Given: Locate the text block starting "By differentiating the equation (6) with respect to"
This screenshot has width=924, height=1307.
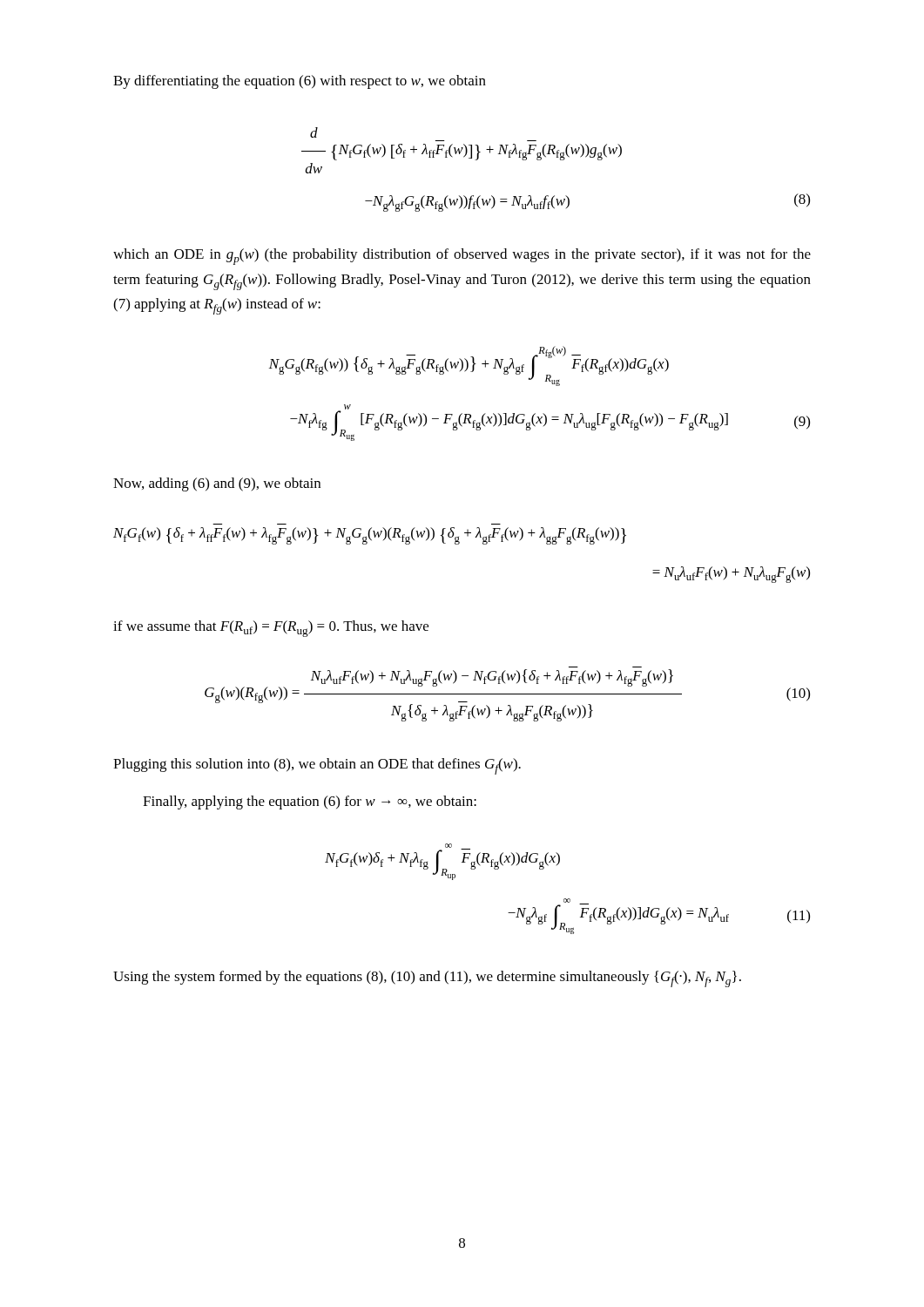Looking at the screenshot, I should pyautogui.click(x=300, y=81).
